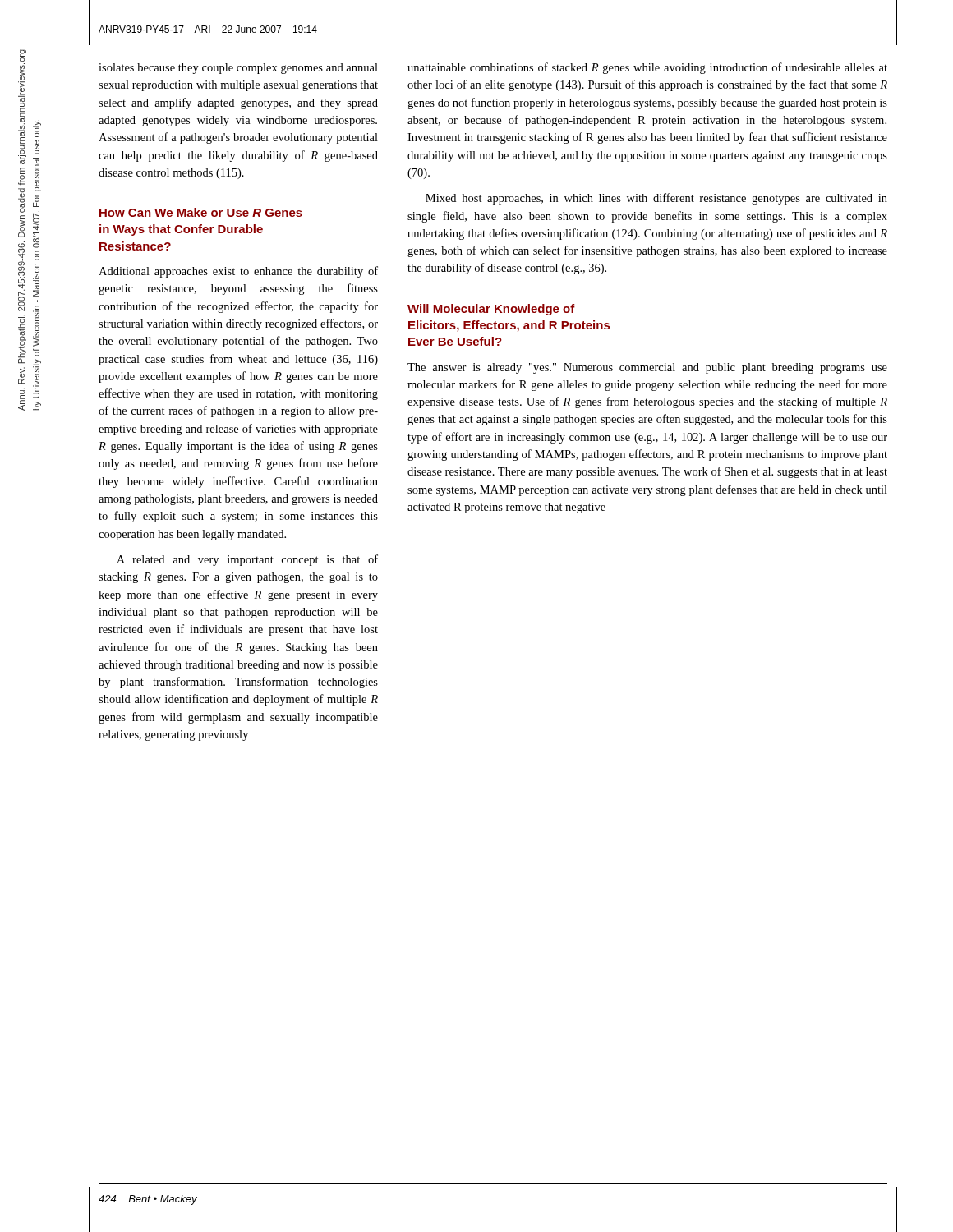Viewport: 953px width, 1232px height.
Task: Where is the passage that starts "Additional approaches exist"?
Action: pyautogui.click(x=238, y=503)
